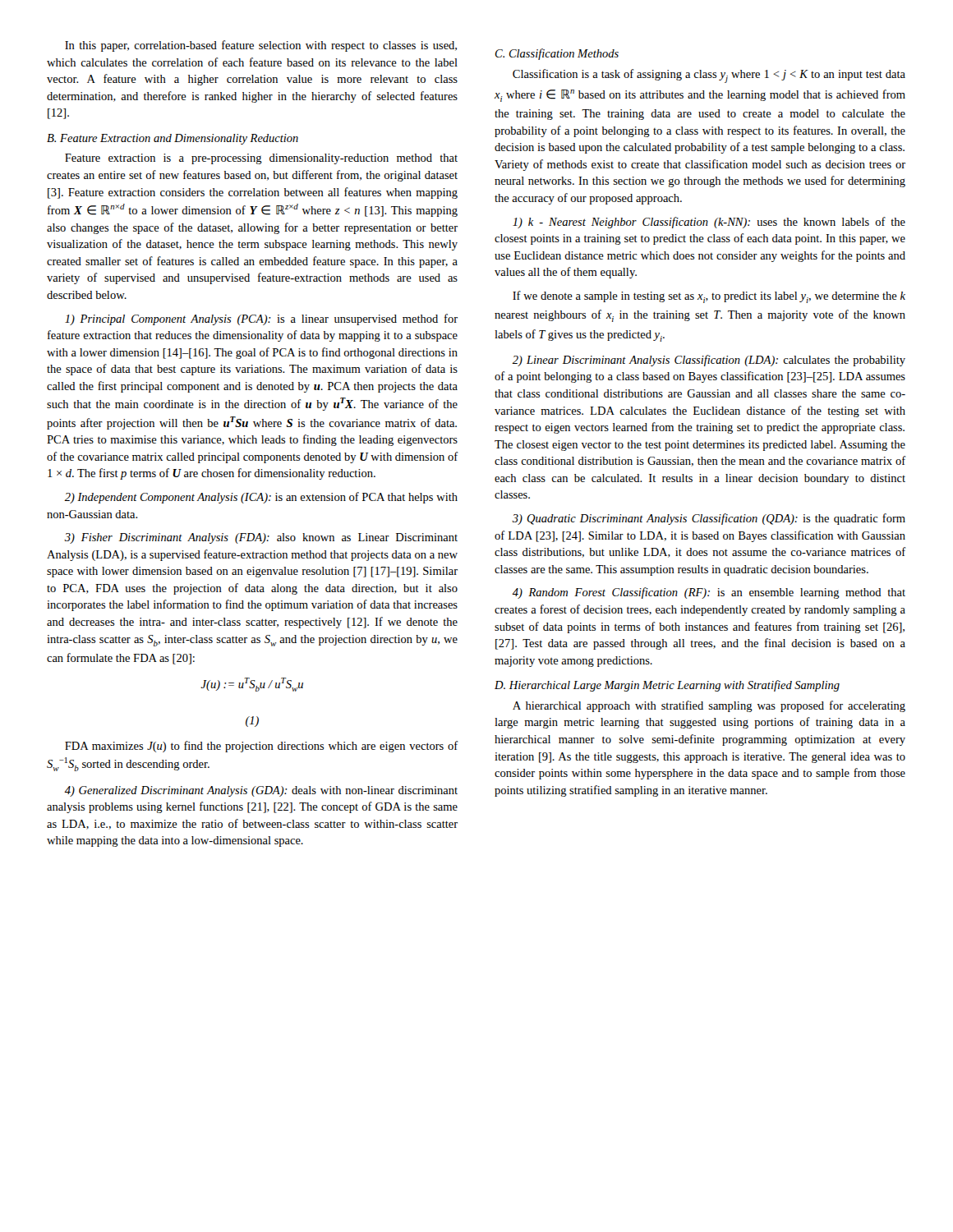Screen dimensions: 1232x953
Task: Click the passage that begins "2) Linear Discriminant Analysis"
Action: click(x=700, y=427)
